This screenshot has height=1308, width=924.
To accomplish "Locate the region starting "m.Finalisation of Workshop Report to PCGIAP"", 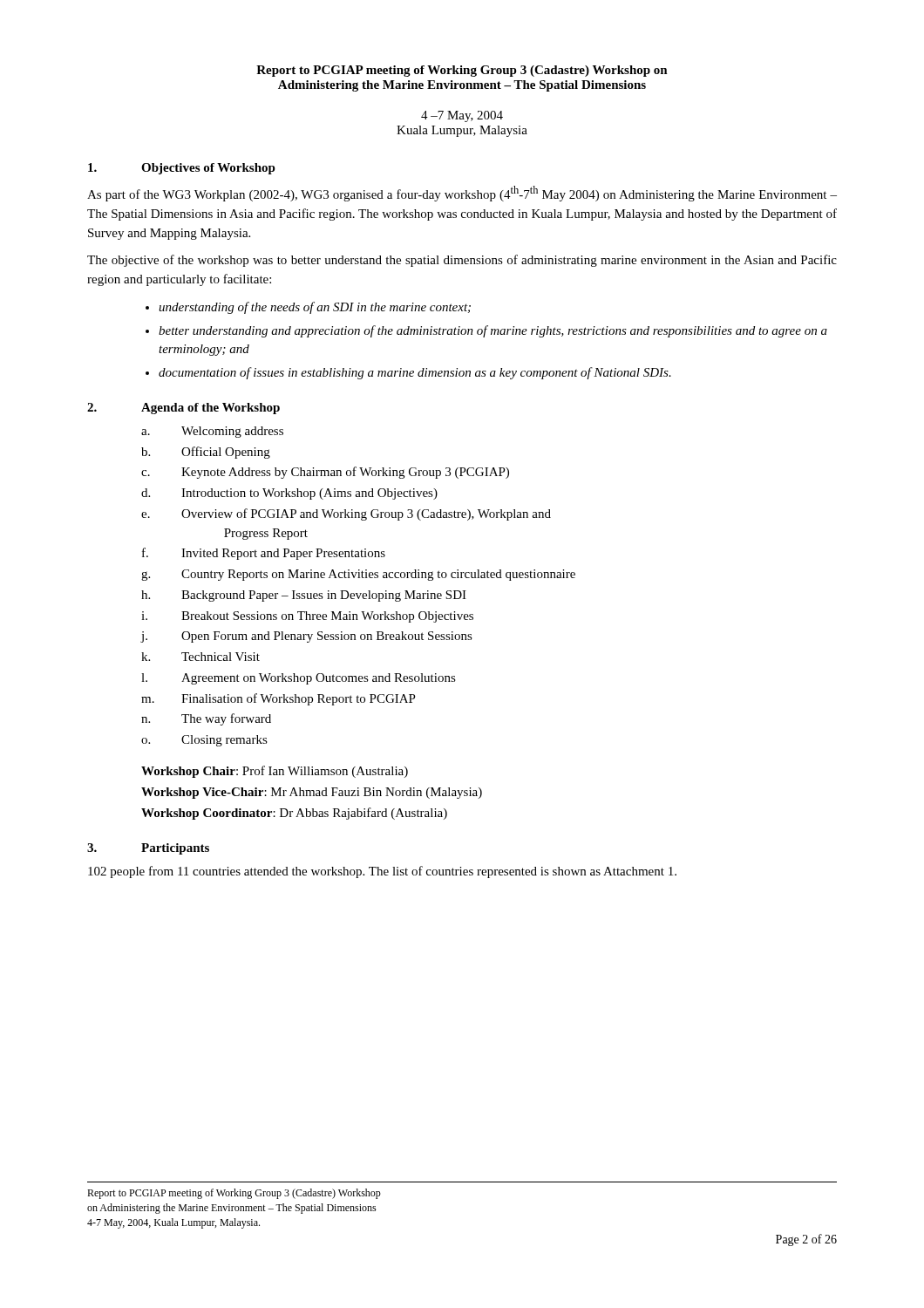I will coord(279,699).
